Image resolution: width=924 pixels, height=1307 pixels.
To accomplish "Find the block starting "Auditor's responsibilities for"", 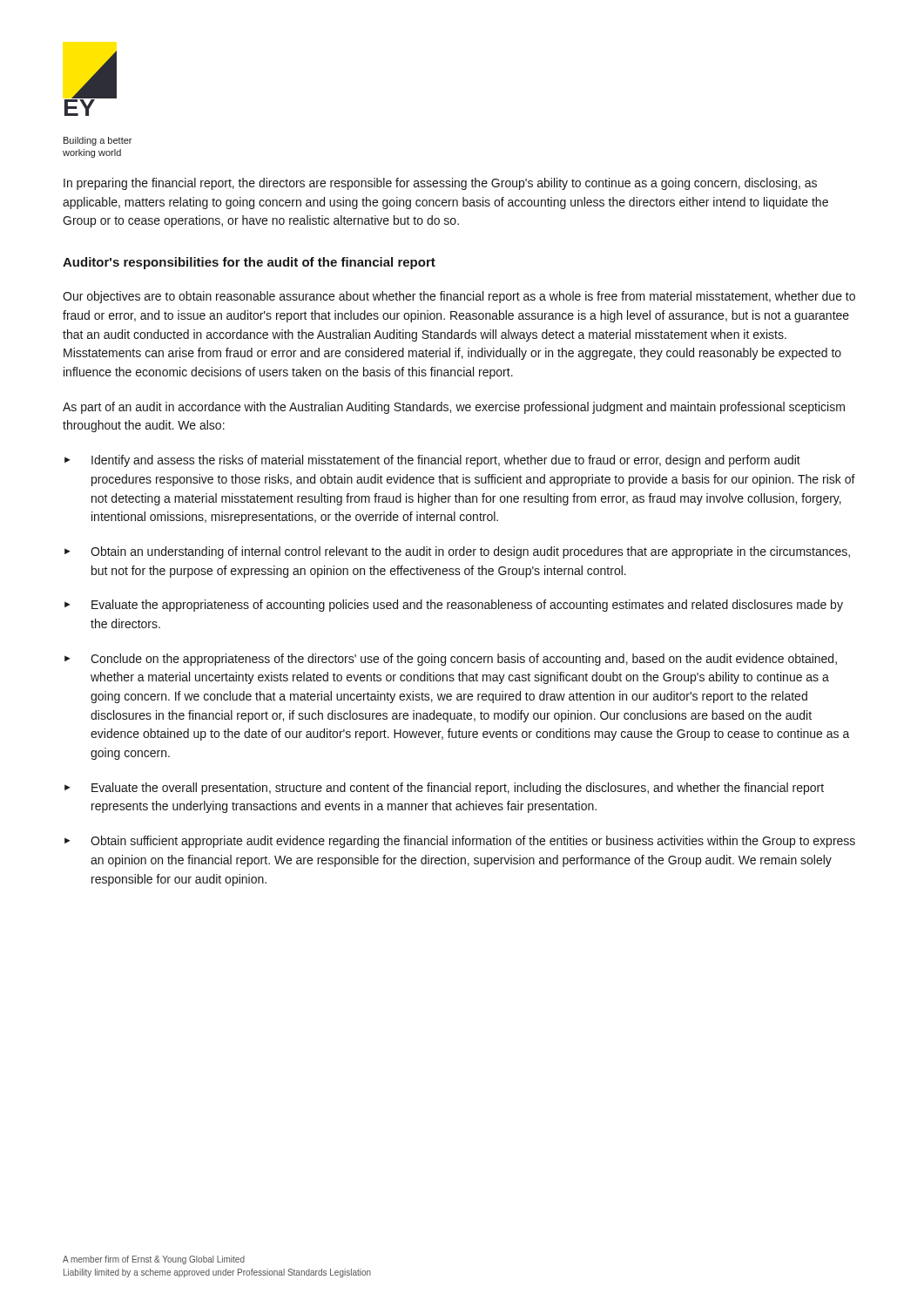I will (x=249, y=262).
